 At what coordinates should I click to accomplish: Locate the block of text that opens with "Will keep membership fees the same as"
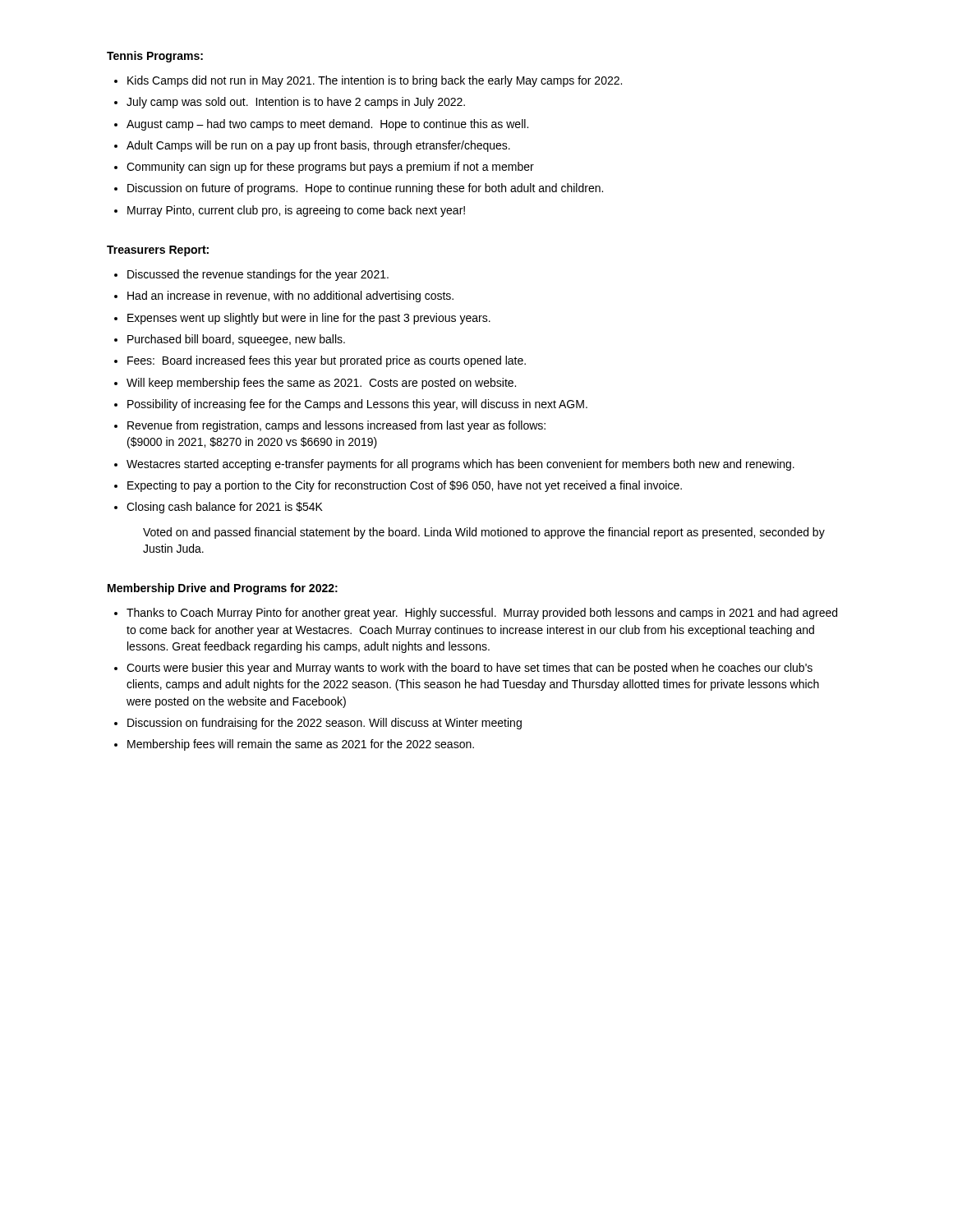pyautogui.click(x=322, y=382)
